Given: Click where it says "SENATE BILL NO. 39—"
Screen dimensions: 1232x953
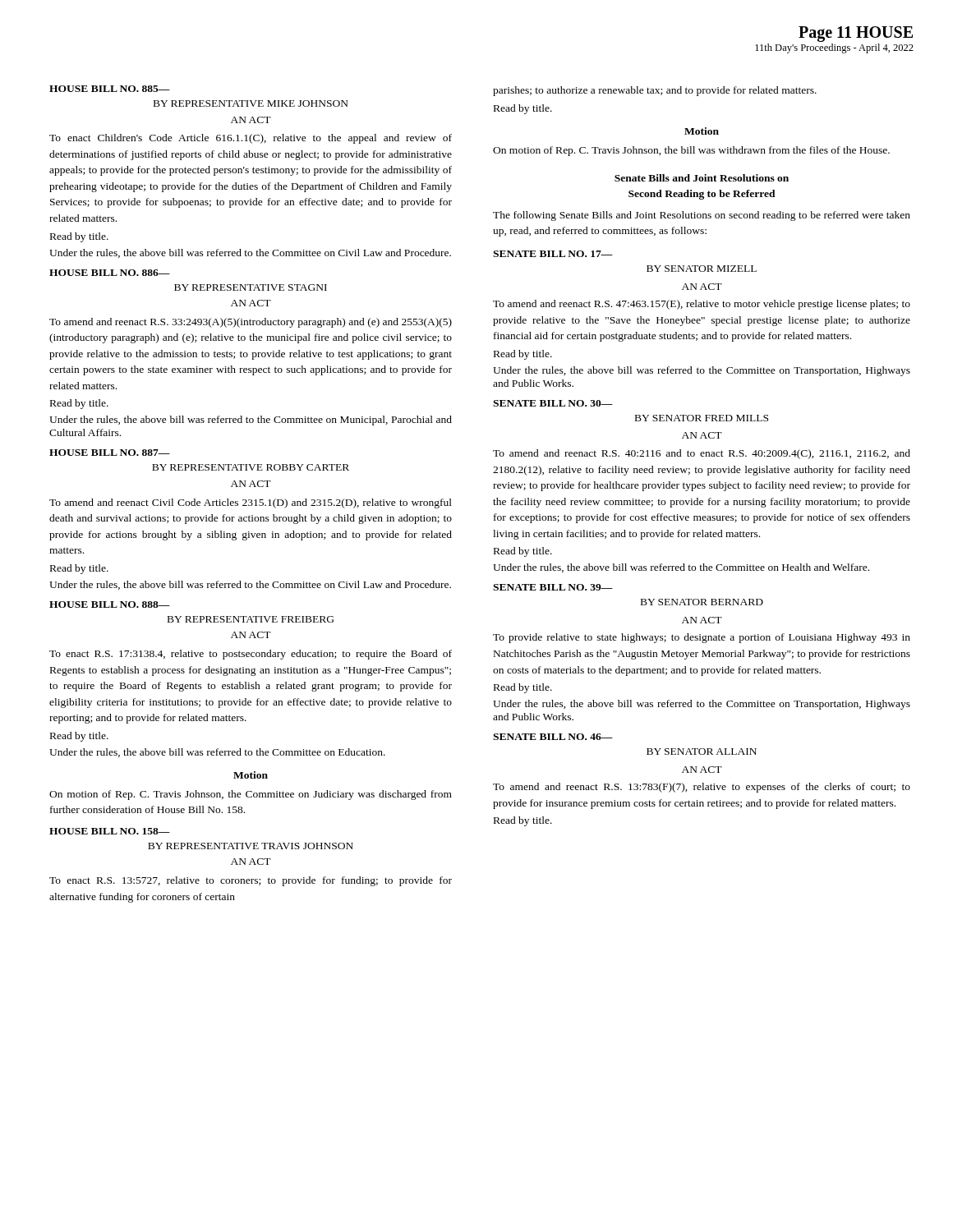Looking at the screenshot, I should (553, 587).
